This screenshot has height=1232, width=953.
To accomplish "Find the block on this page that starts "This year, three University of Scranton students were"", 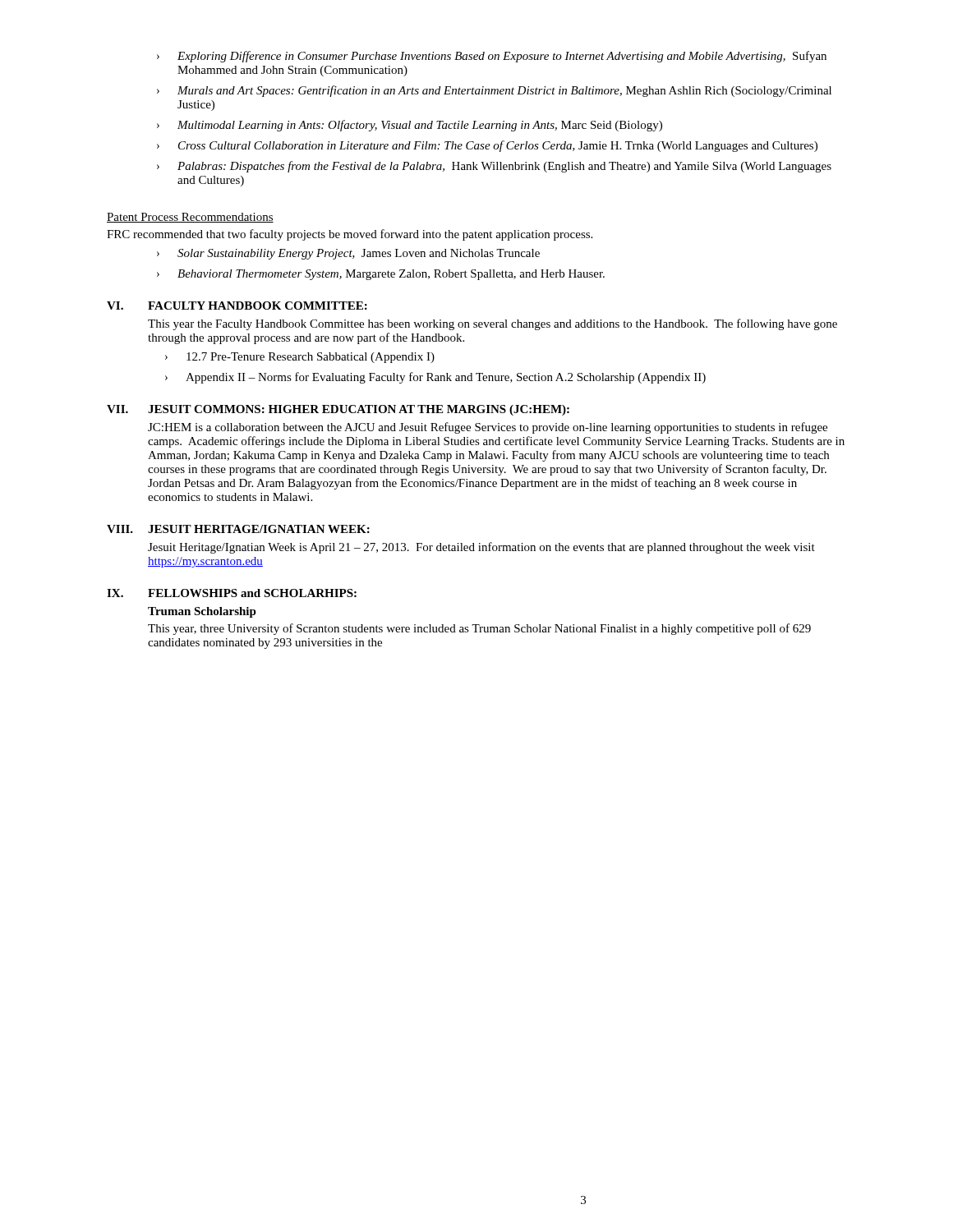I will [479, 635].
